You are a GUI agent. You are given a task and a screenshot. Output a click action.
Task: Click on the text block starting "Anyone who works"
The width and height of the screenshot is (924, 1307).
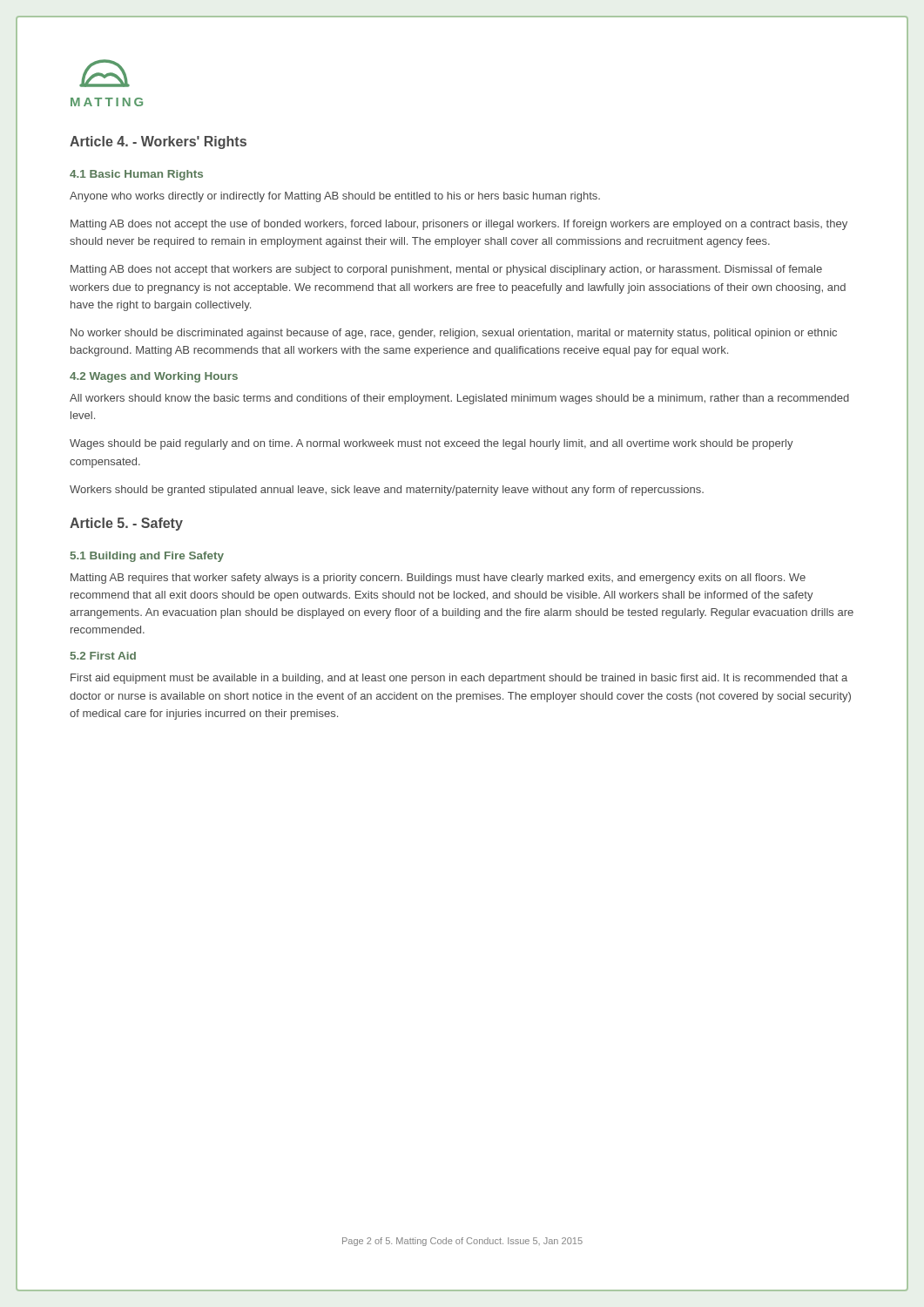tap(335, 196)
